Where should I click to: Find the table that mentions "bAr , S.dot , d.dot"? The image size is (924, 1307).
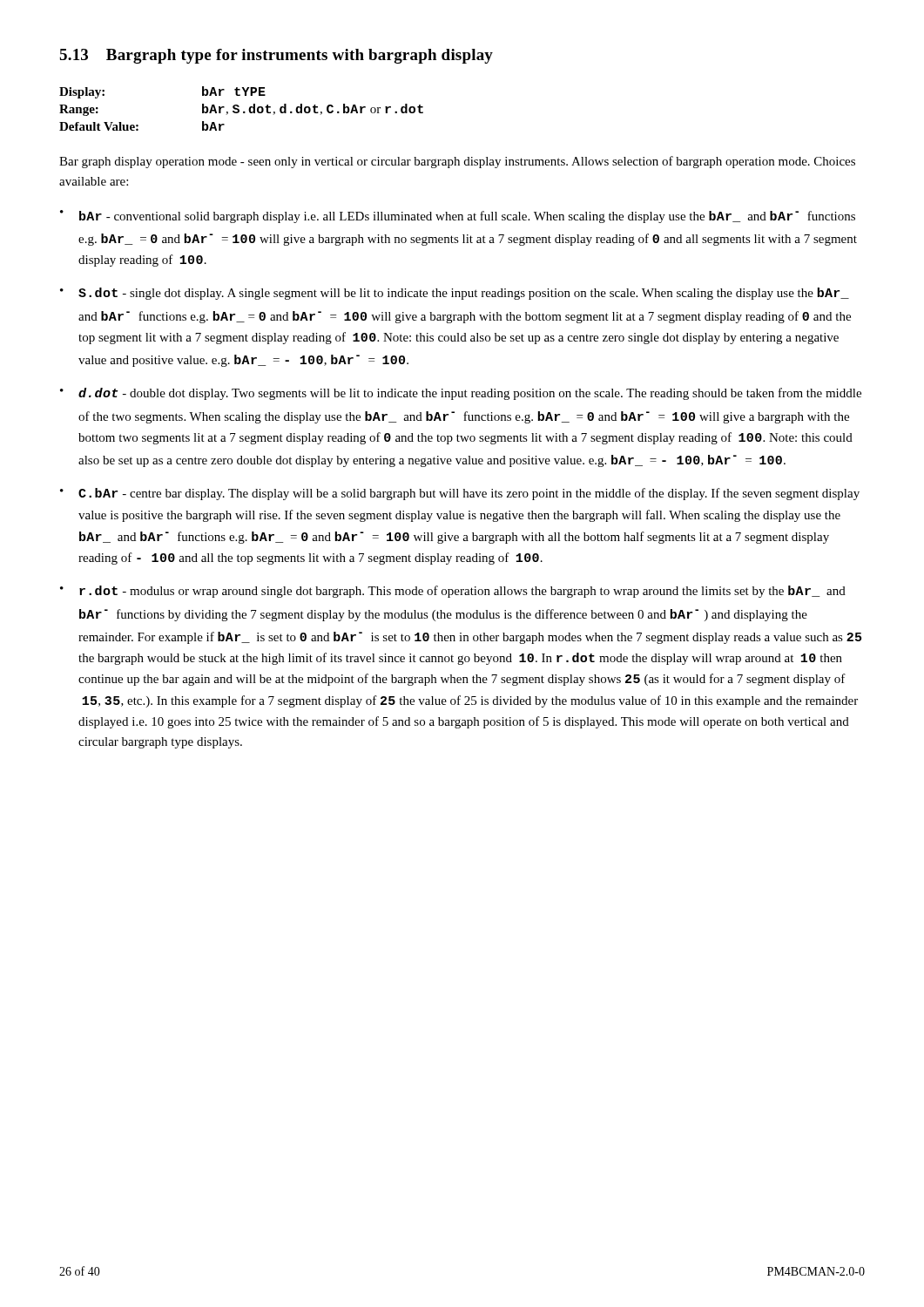click(x=462, y=110)
